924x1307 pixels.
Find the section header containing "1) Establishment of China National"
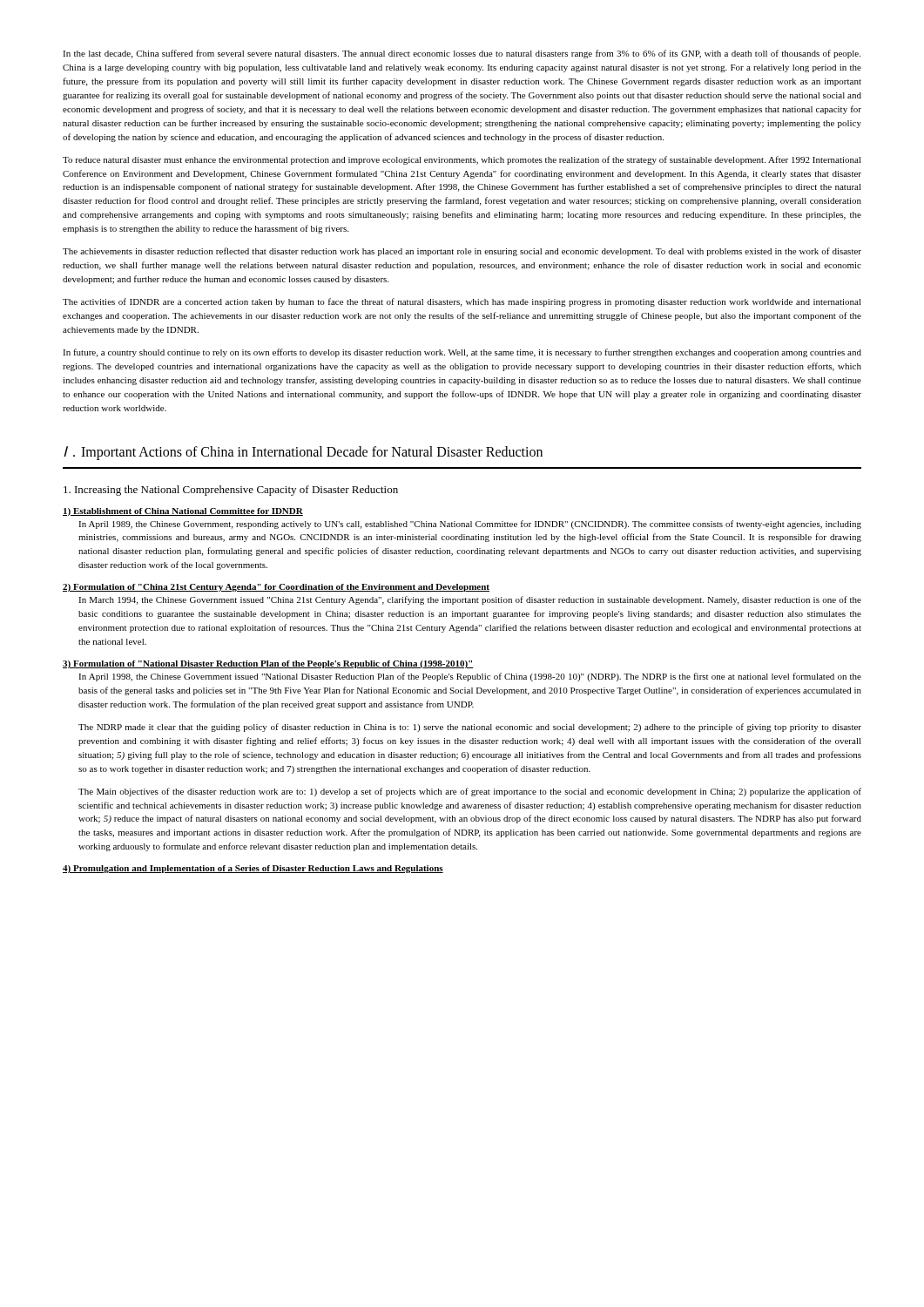183,510
